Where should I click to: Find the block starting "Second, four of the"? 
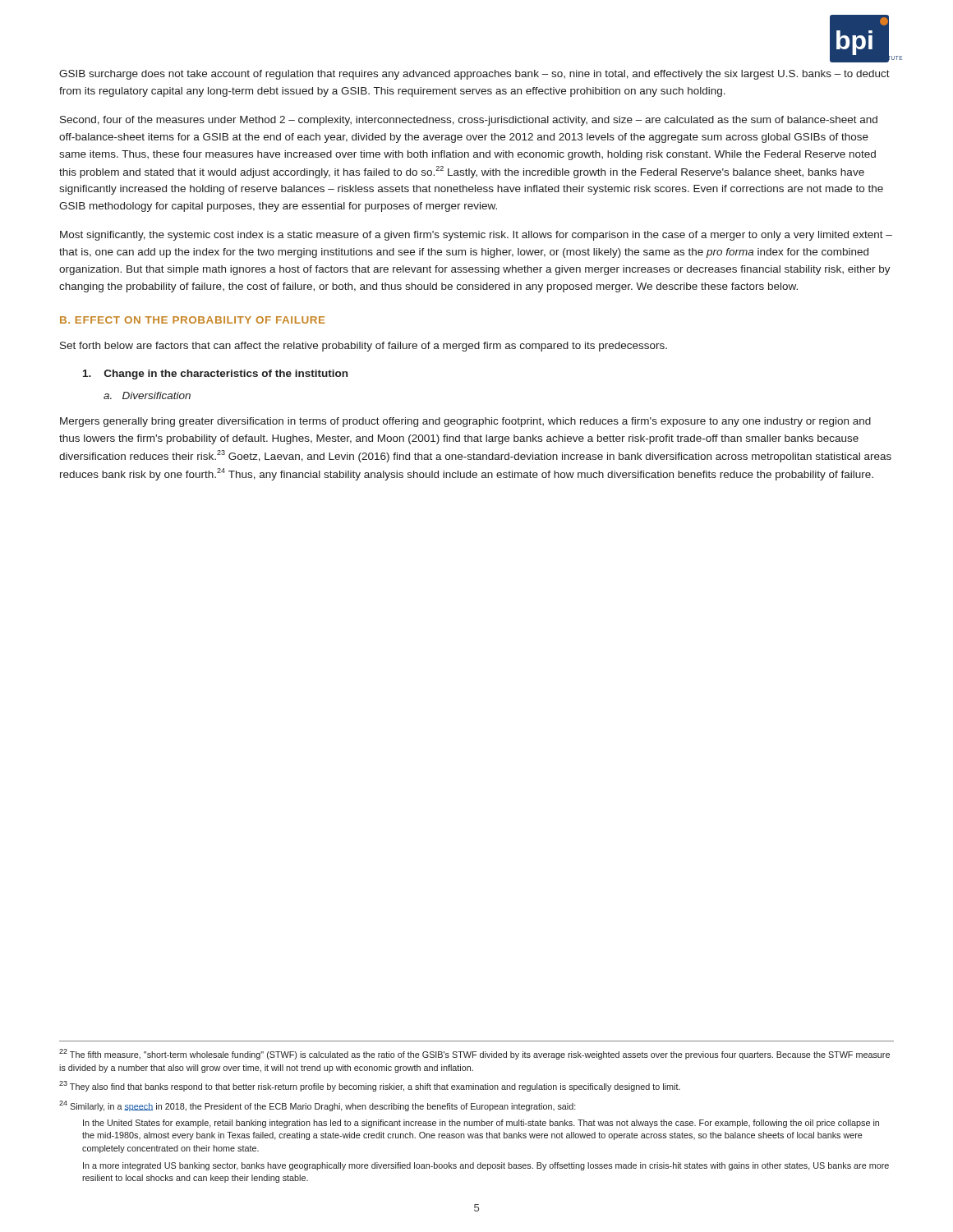(471, 163)
